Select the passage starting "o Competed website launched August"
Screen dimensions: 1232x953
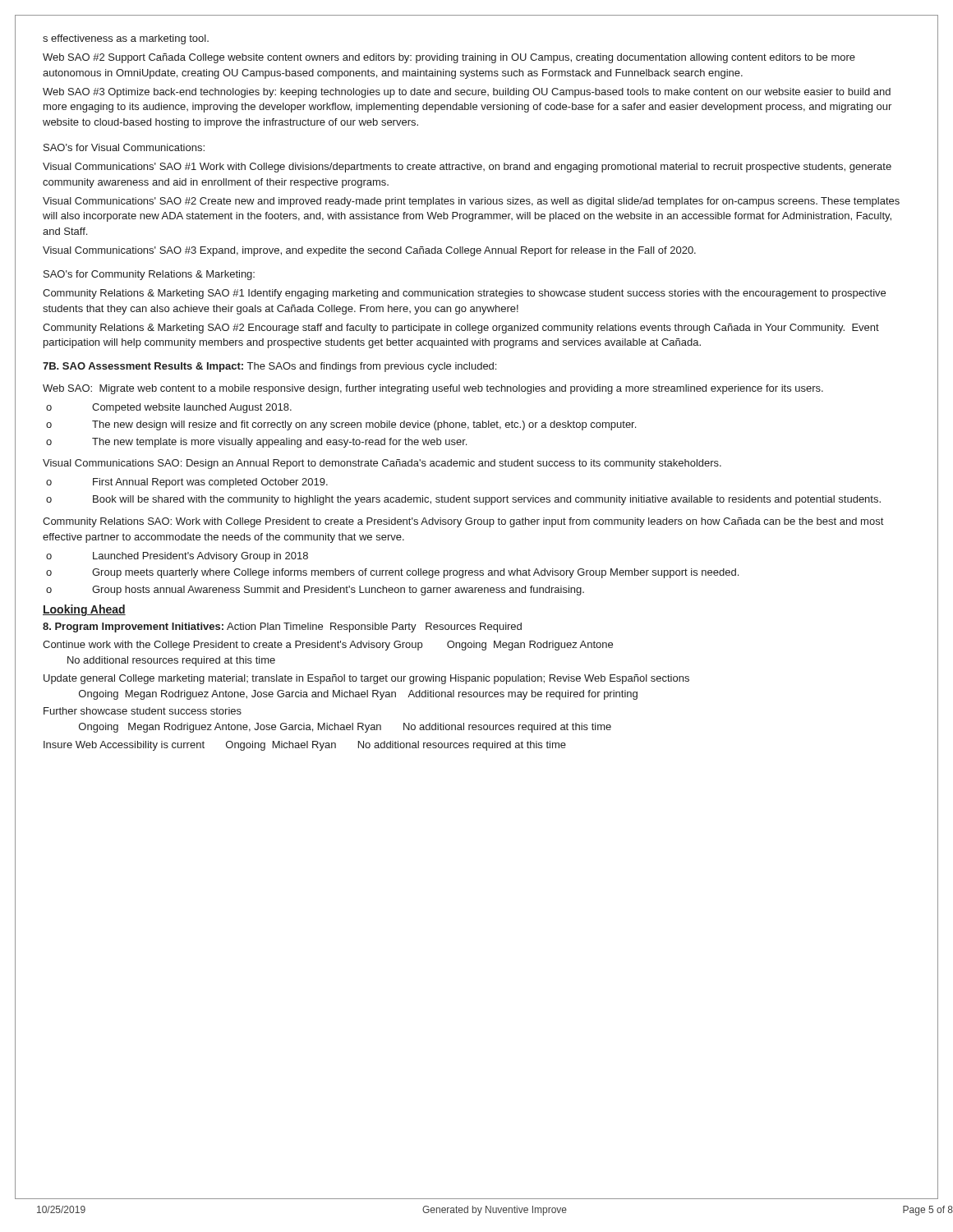[x=169, y=408]
